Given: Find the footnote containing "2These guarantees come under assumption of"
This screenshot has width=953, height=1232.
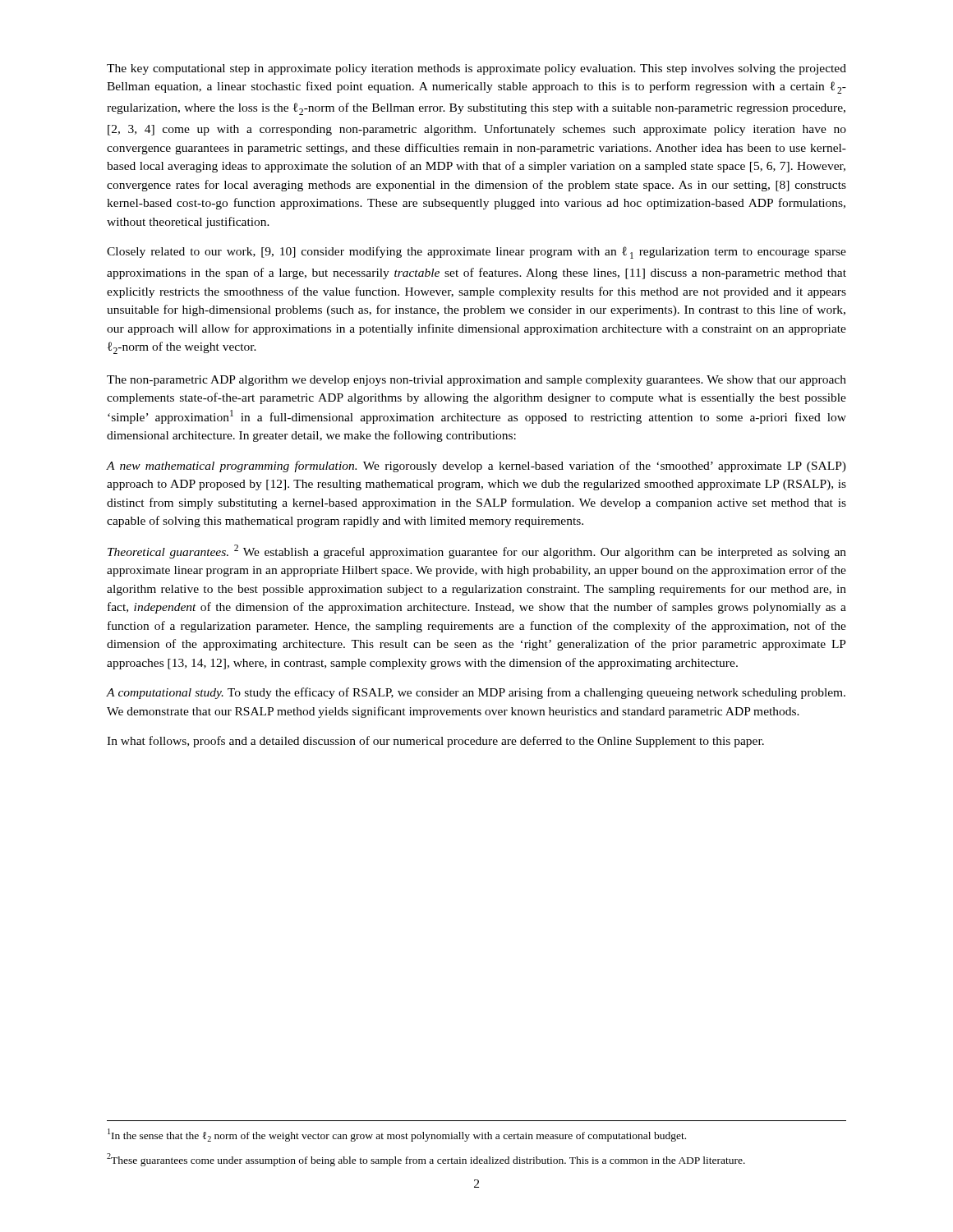Looking at the screenshot, I should (426, 1158).
